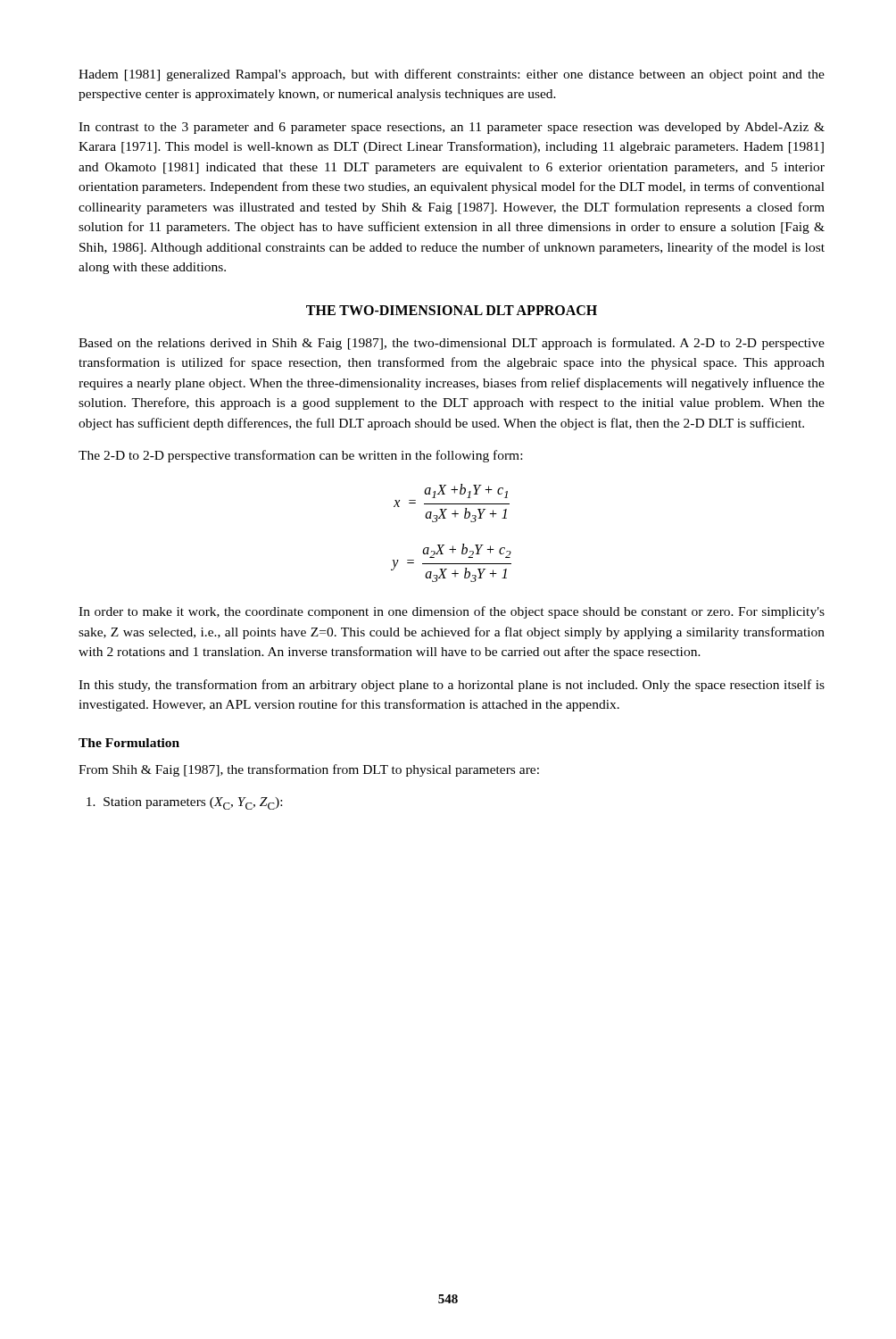Navigate to the text block starting "y = a2X + b2Y + c2 a3X"
The height and width of the screenshot is (1339, 896).
[x=452, y=564]
